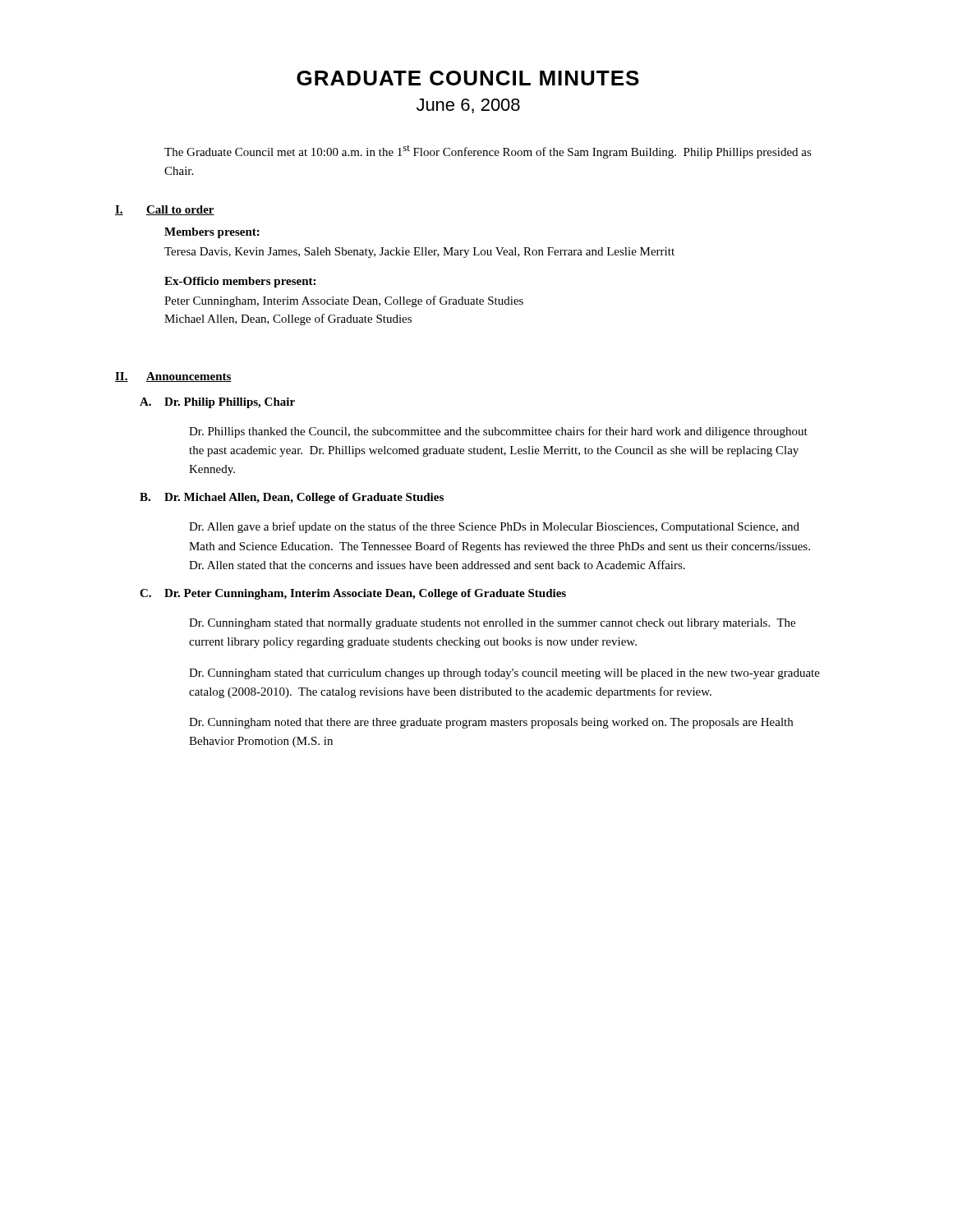Find the element starting "Teresa Davis, Kevin James, Saleh Sbenaty, Jackie Eller,"
The image size is (953, 1232).
(419, 251)
